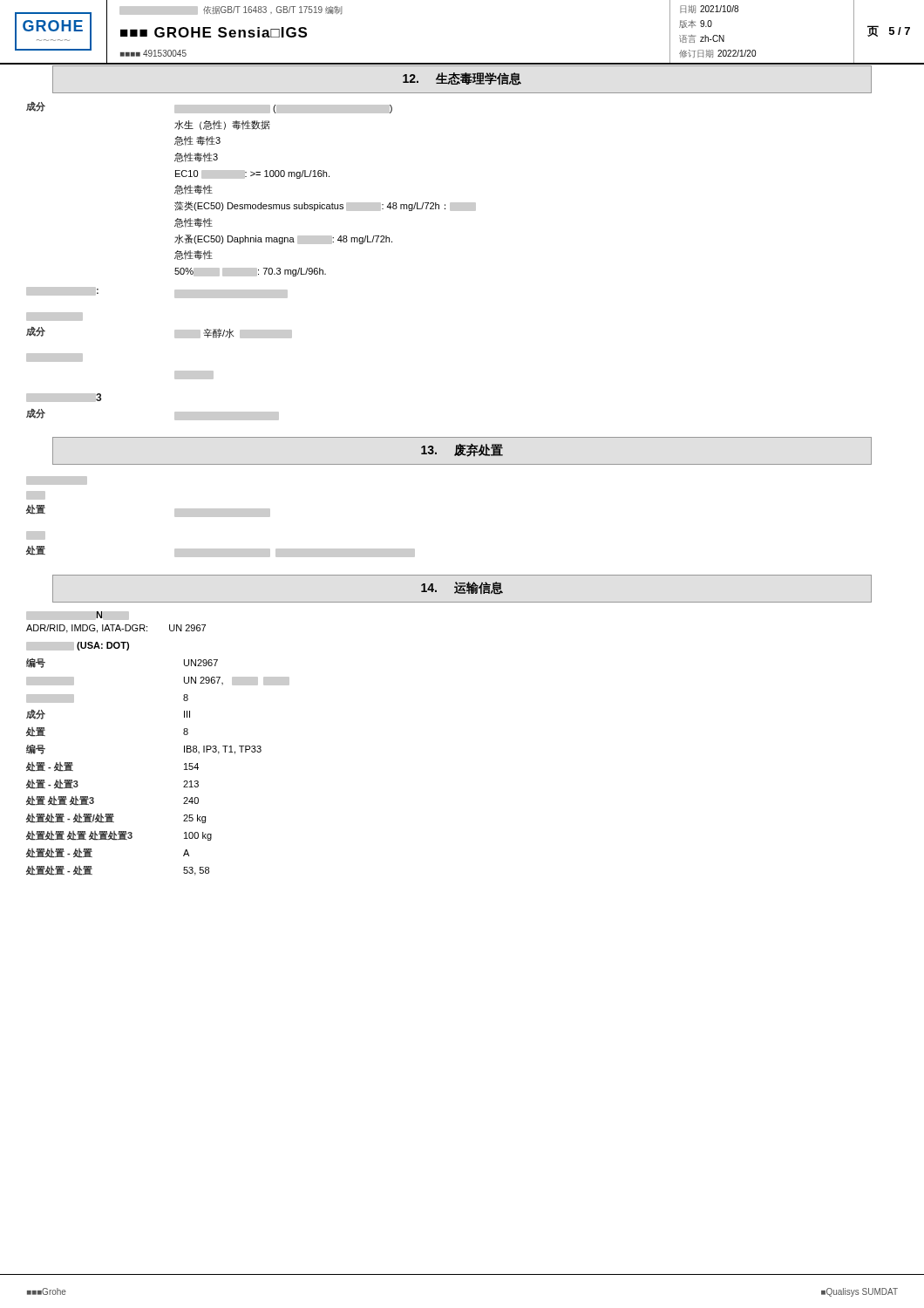Click on the section header that says "14. 运输信息"
This screenshot has width=924, height=1308.
click(x=462, y=588)
